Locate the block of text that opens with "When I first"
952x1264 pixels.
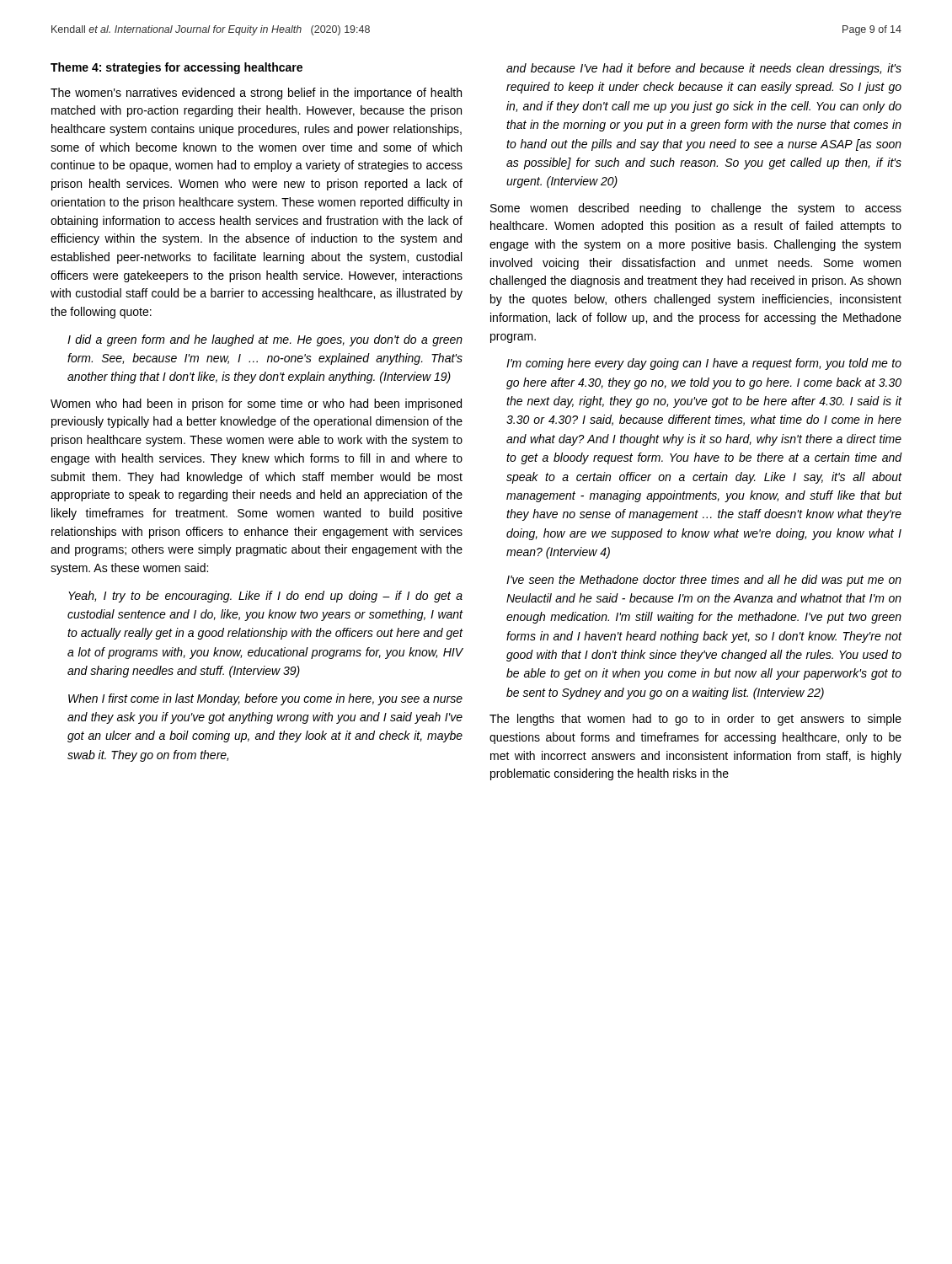[x=265, y=727]
